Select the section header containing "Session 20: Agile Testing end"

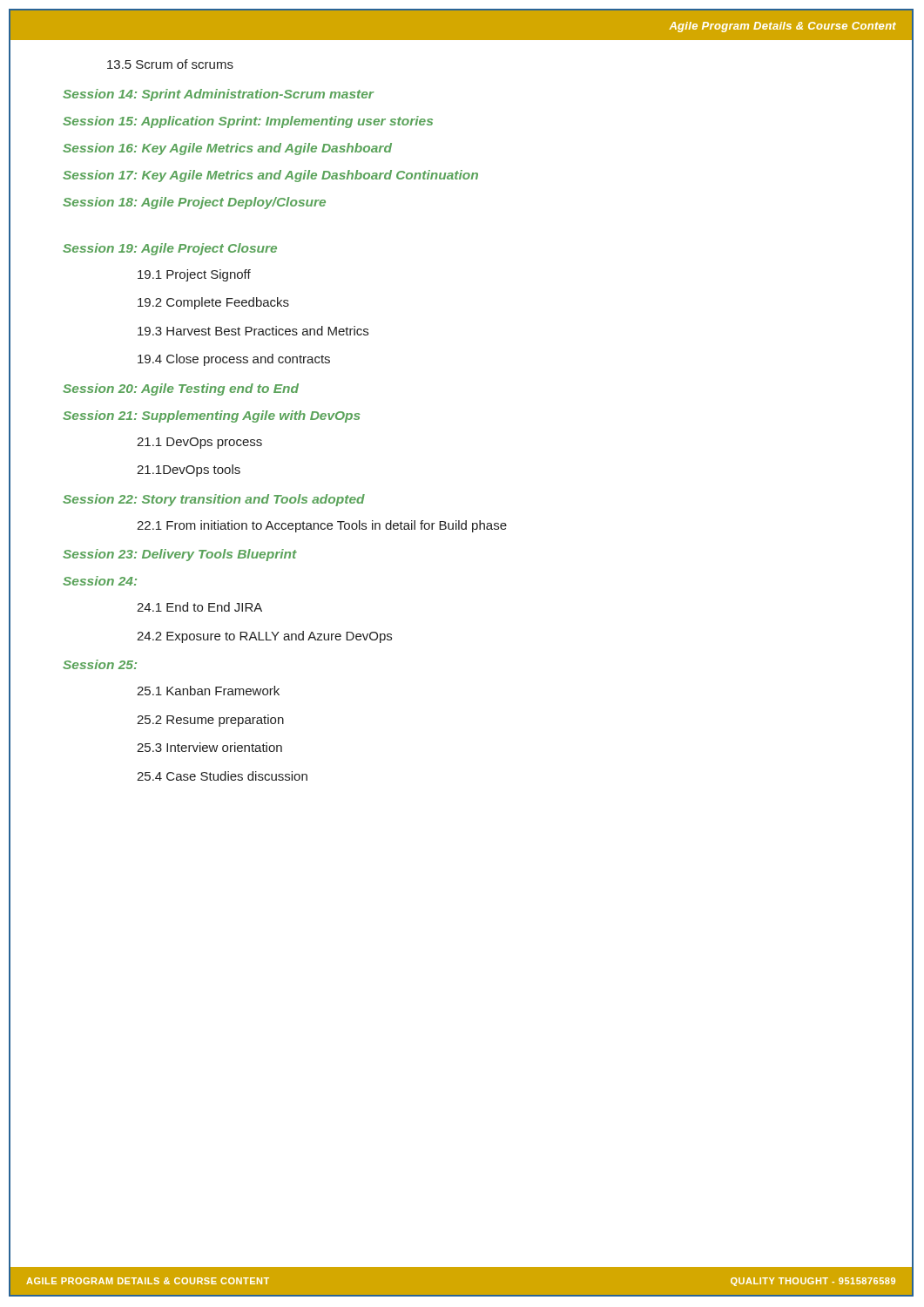tap(181, 388)
